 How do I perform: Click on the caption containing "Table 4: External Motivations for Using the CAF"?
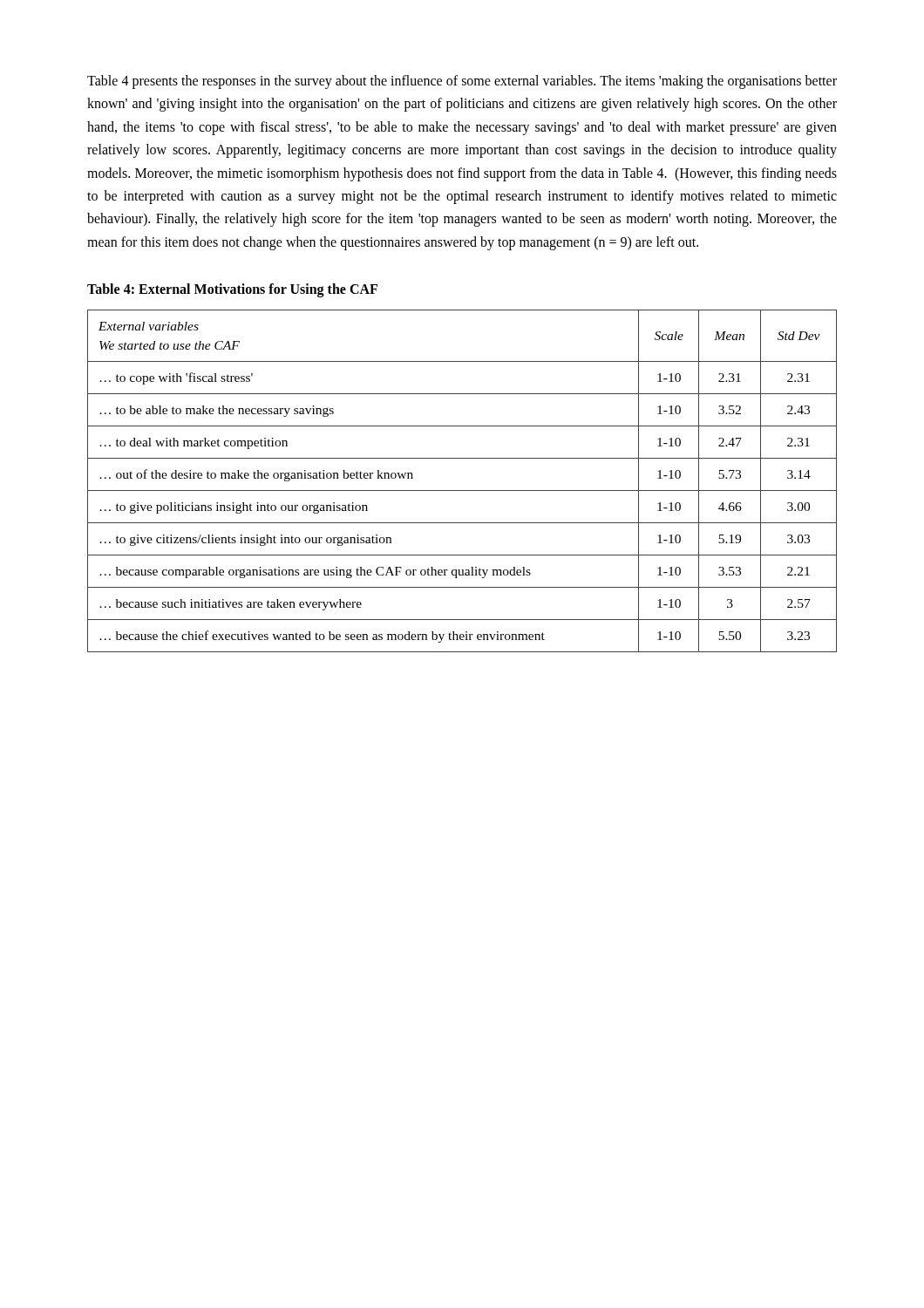point(233,289)
